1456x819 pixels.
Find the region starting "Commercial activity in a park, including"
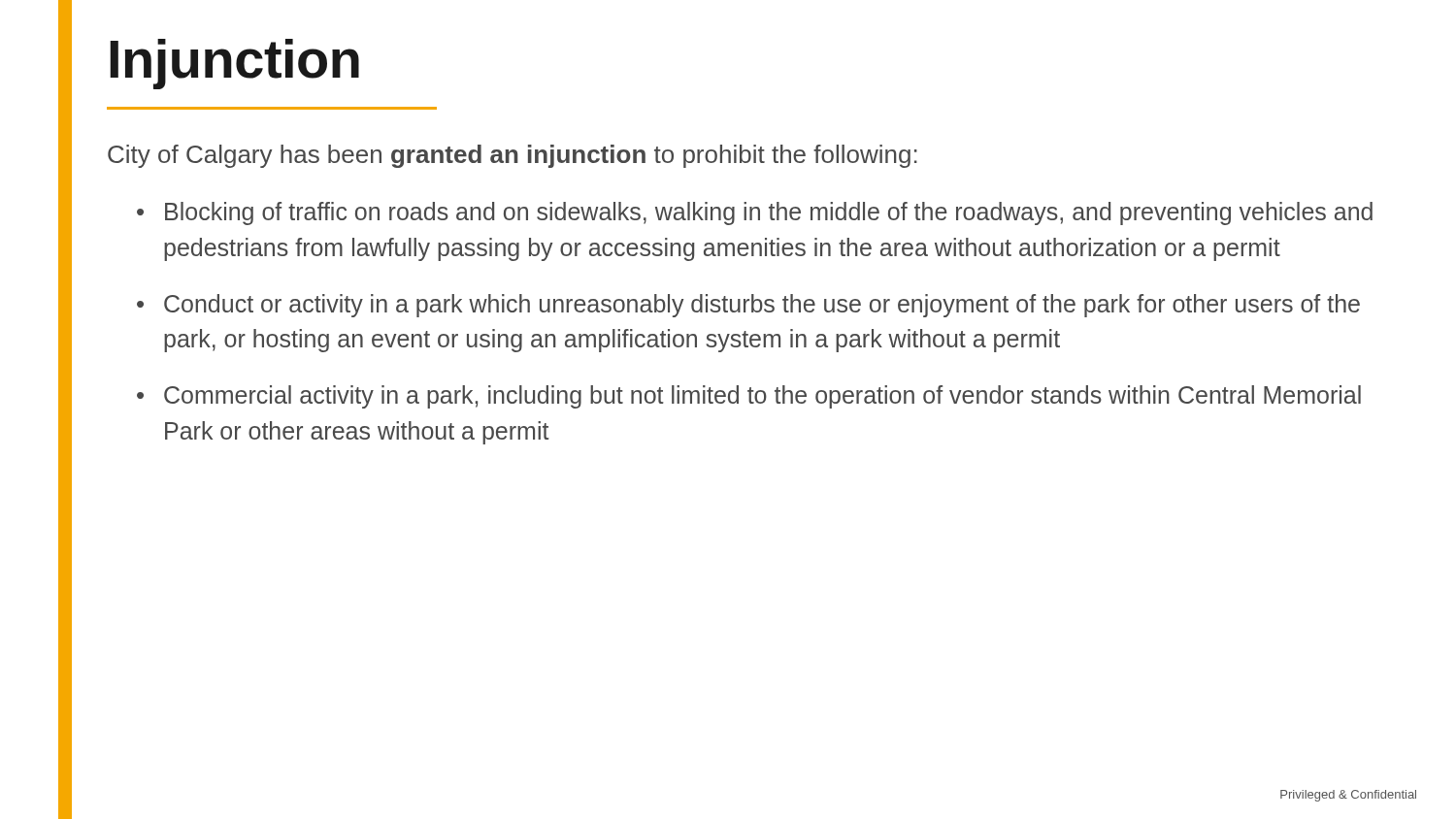pyautogui.click(x=763, y=413)
